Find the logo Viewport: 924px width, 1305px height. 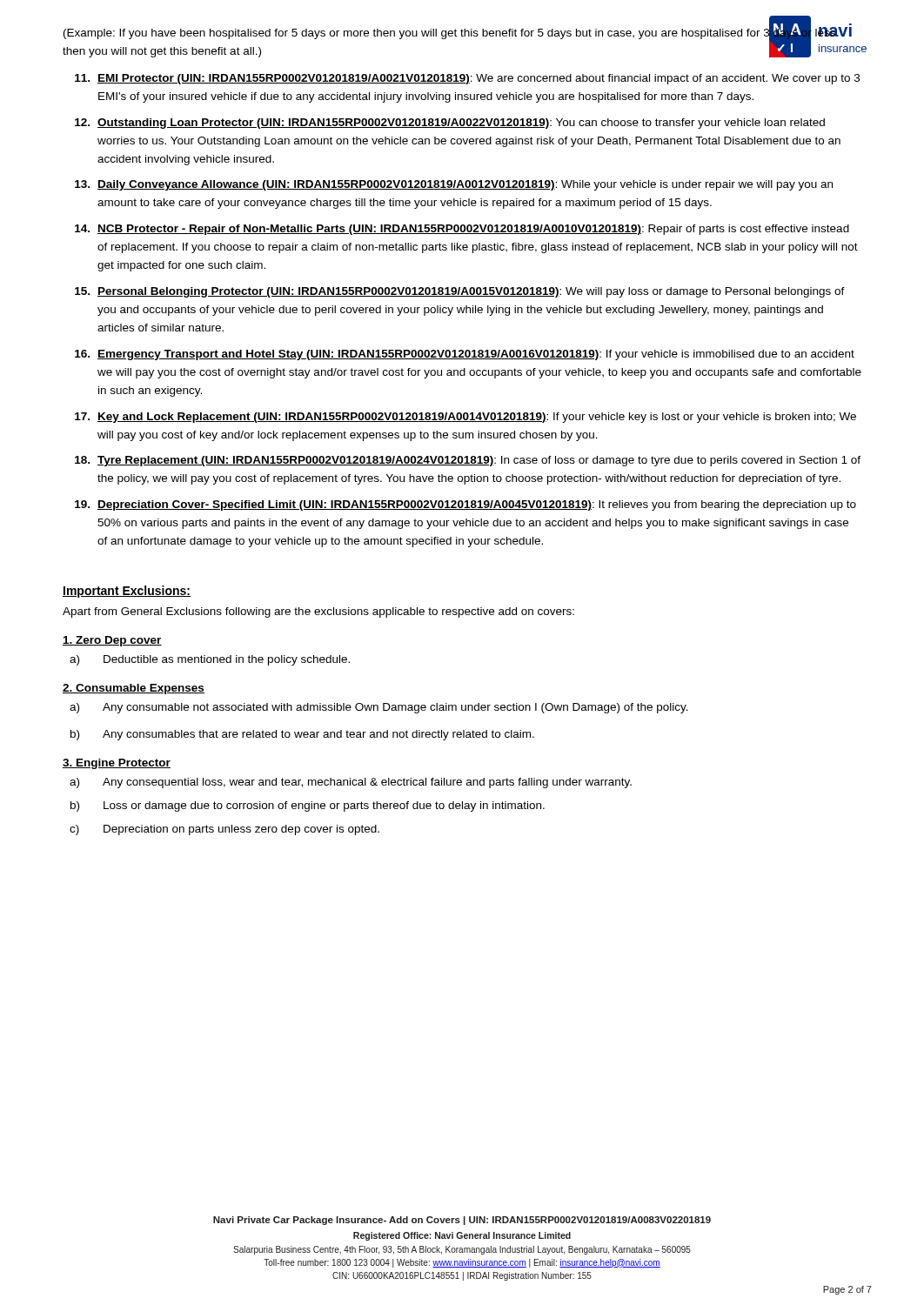pyautogui.click(x=826, y=38)
